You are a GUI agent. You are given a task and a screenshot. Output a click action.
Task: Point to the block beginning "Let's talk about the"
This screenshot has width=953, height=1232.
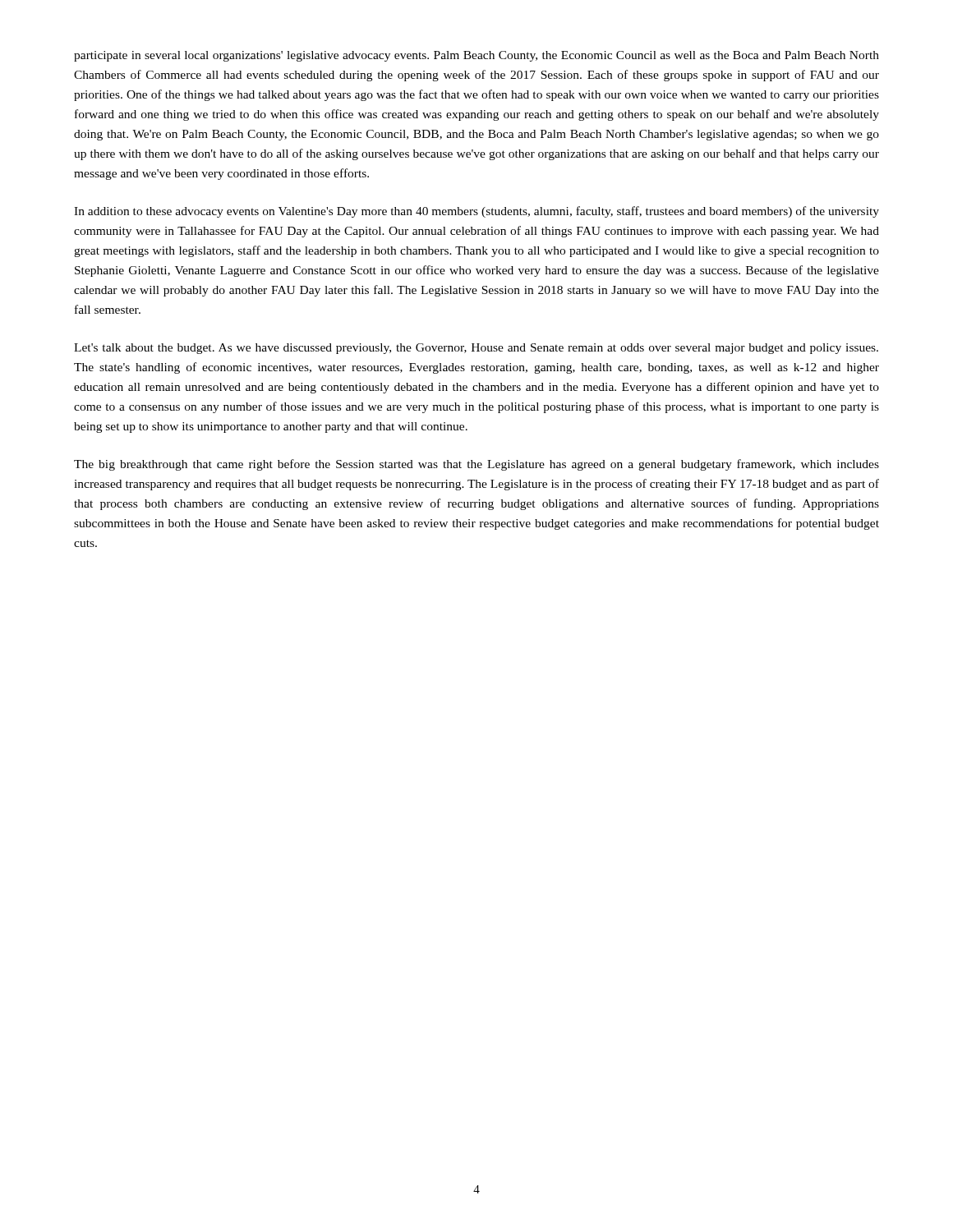pos(476,387)
